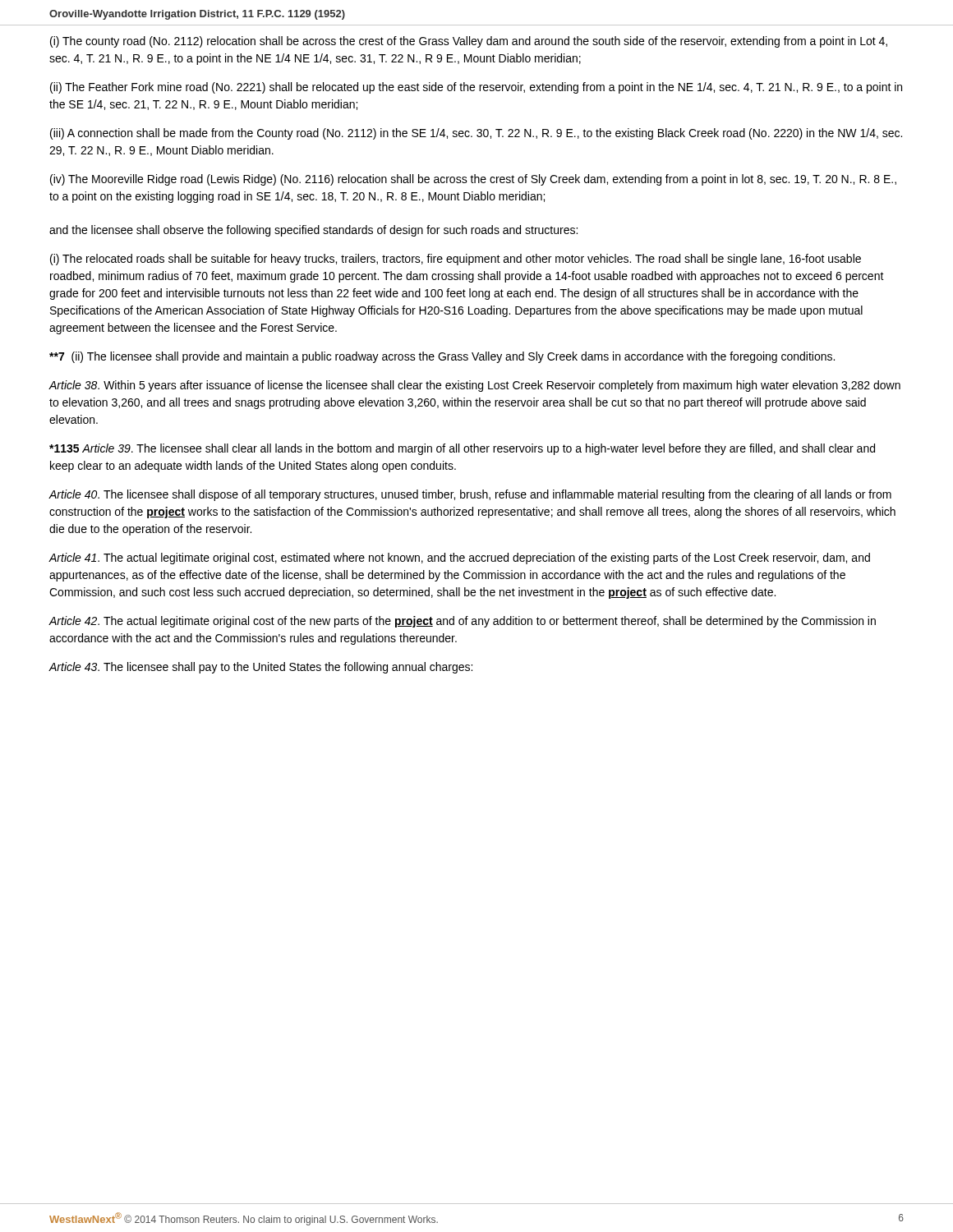Click the passage that begins "(i) The county road (No. 2112) relocation shall"

pos(469,50)
